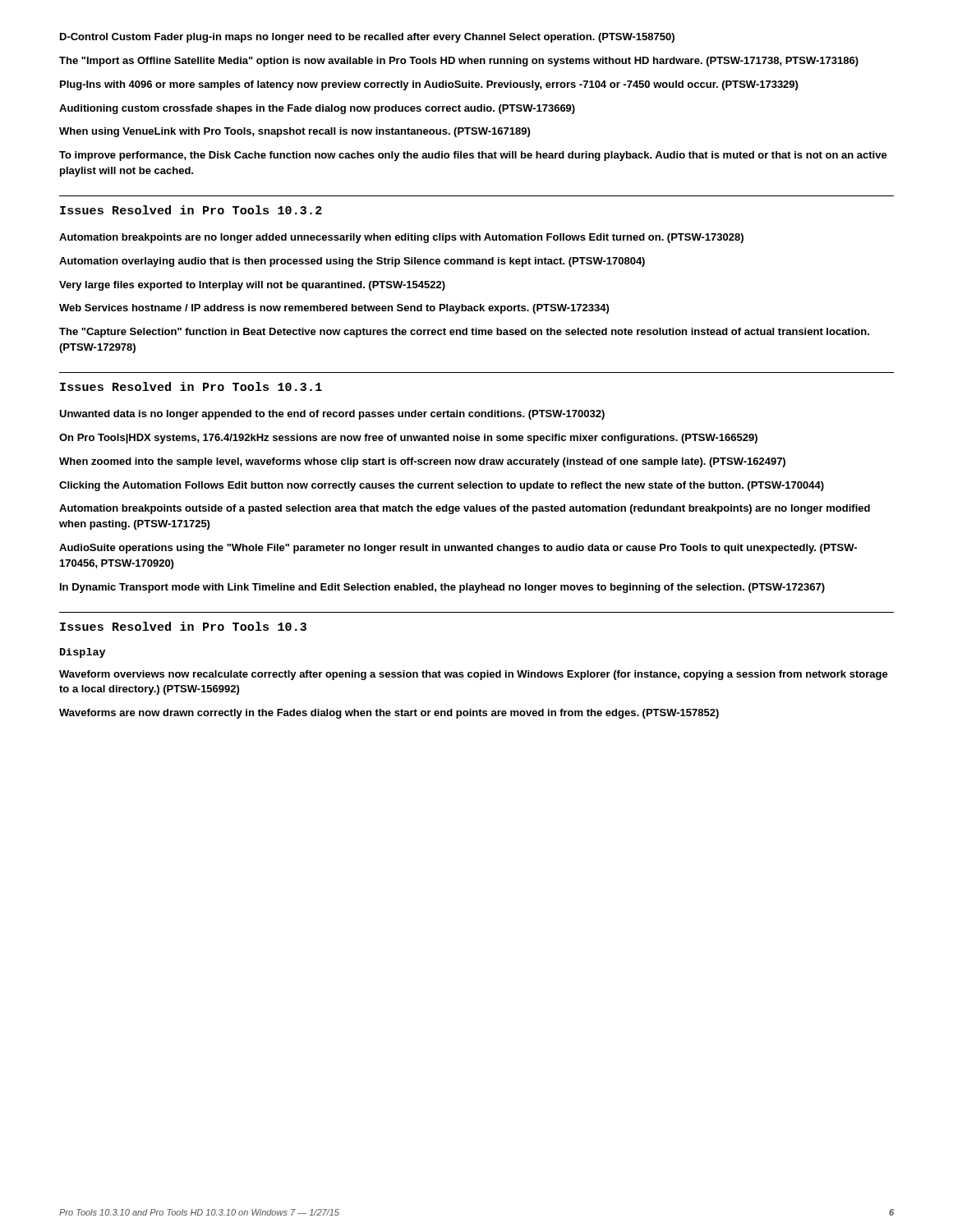Point to the region starting "The "Import as Offline Satellite Media" option"

click(x=459, y=60)
